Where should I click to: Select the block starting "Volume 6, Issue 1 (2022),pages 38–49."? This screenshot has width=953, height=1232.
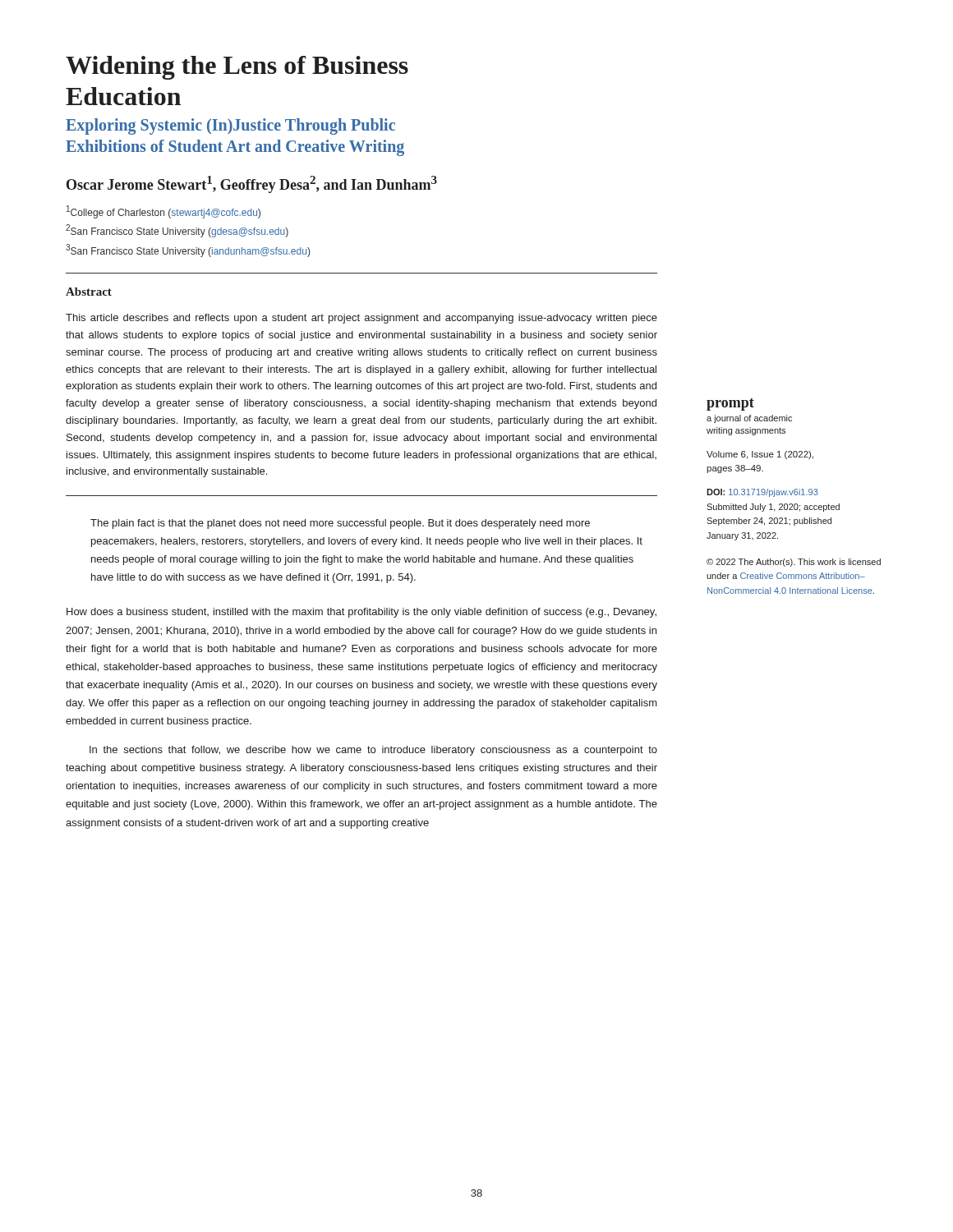click(x=797, y=462)
